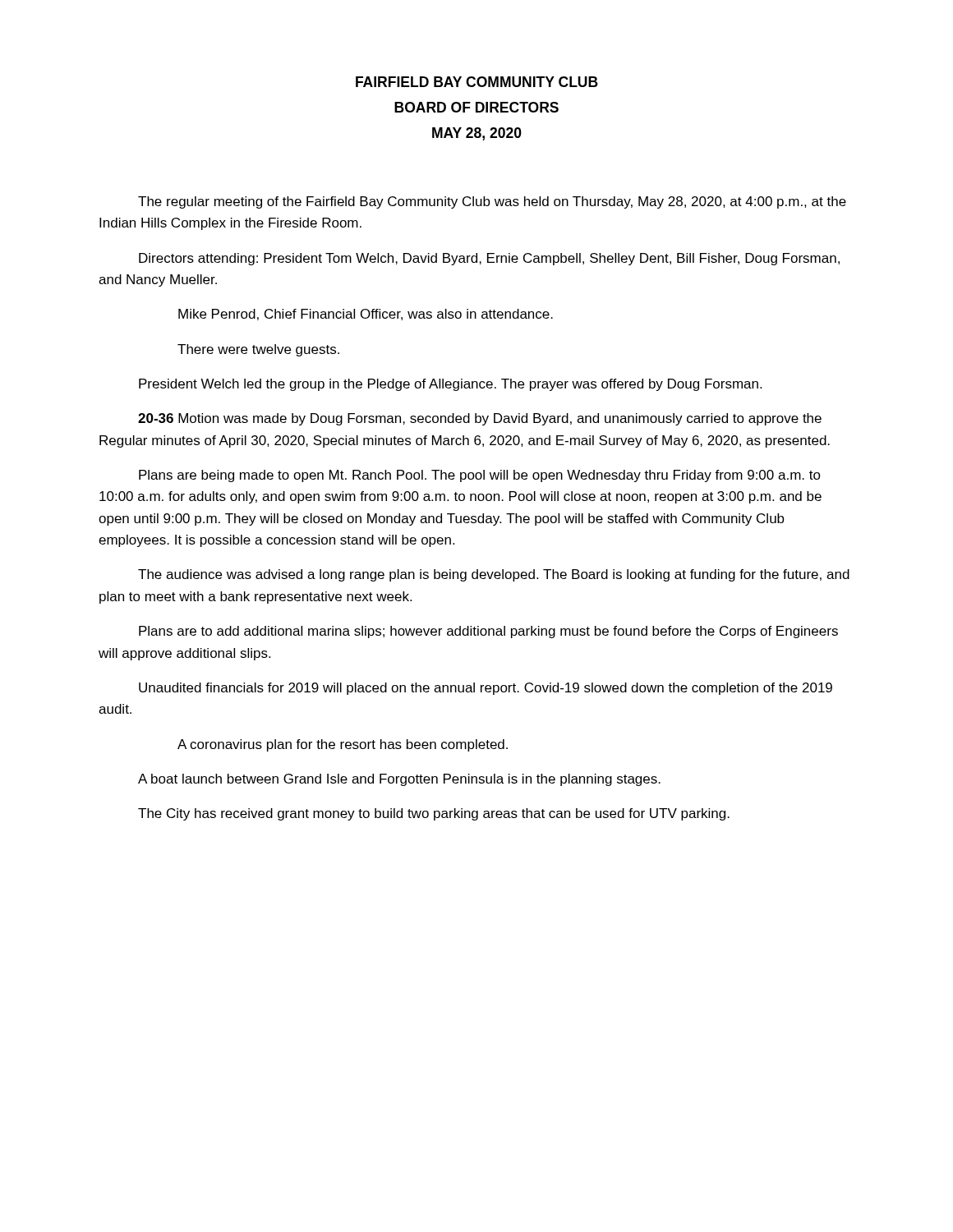The image size is (953, 1232).
Task: Where is the passage that starts "A boat launch between Grand Isle and Forgotten"?
Action: coord(400,779)
